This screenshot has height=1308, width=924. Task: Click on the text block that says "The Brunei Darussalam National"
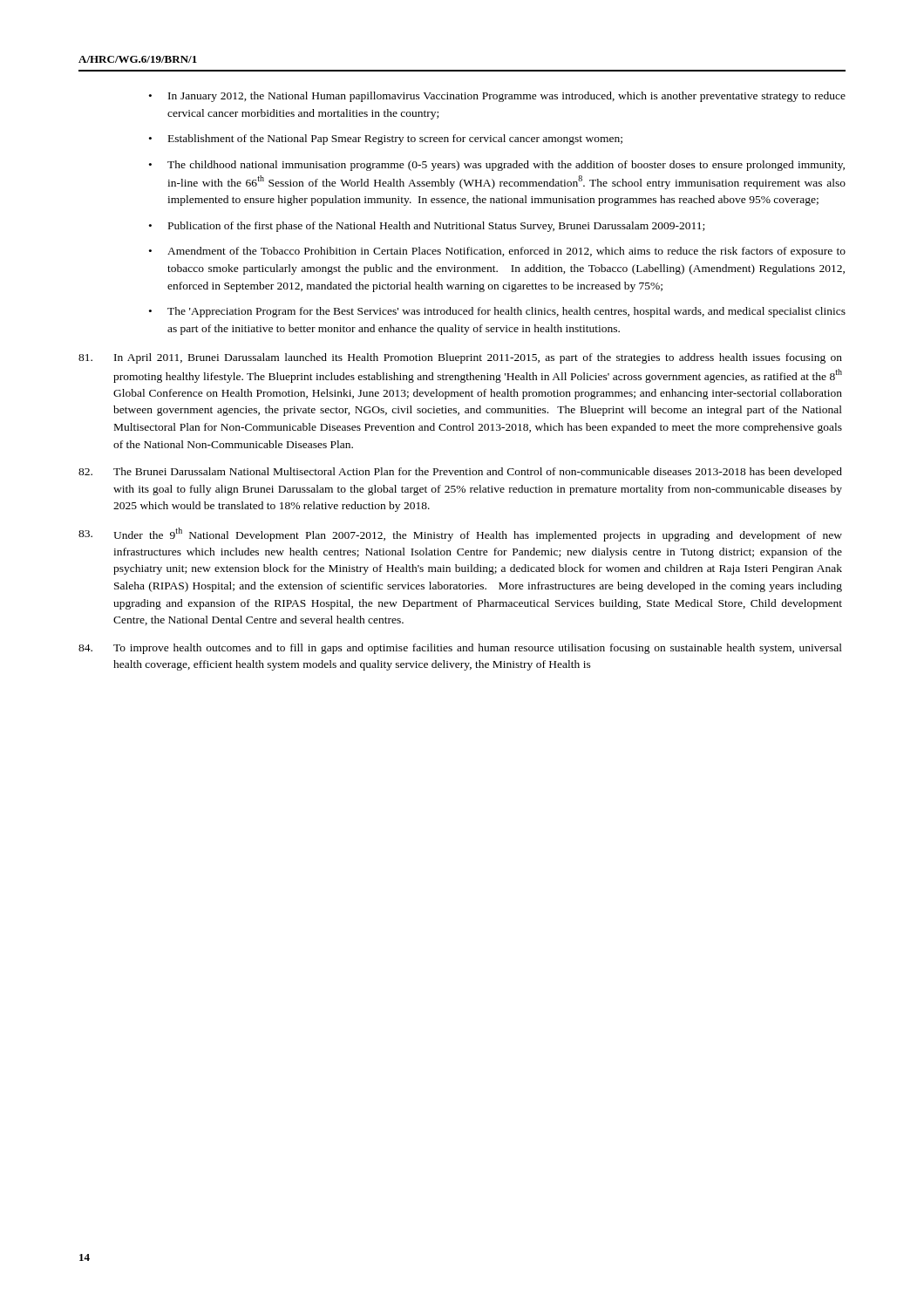coord(460,489)
